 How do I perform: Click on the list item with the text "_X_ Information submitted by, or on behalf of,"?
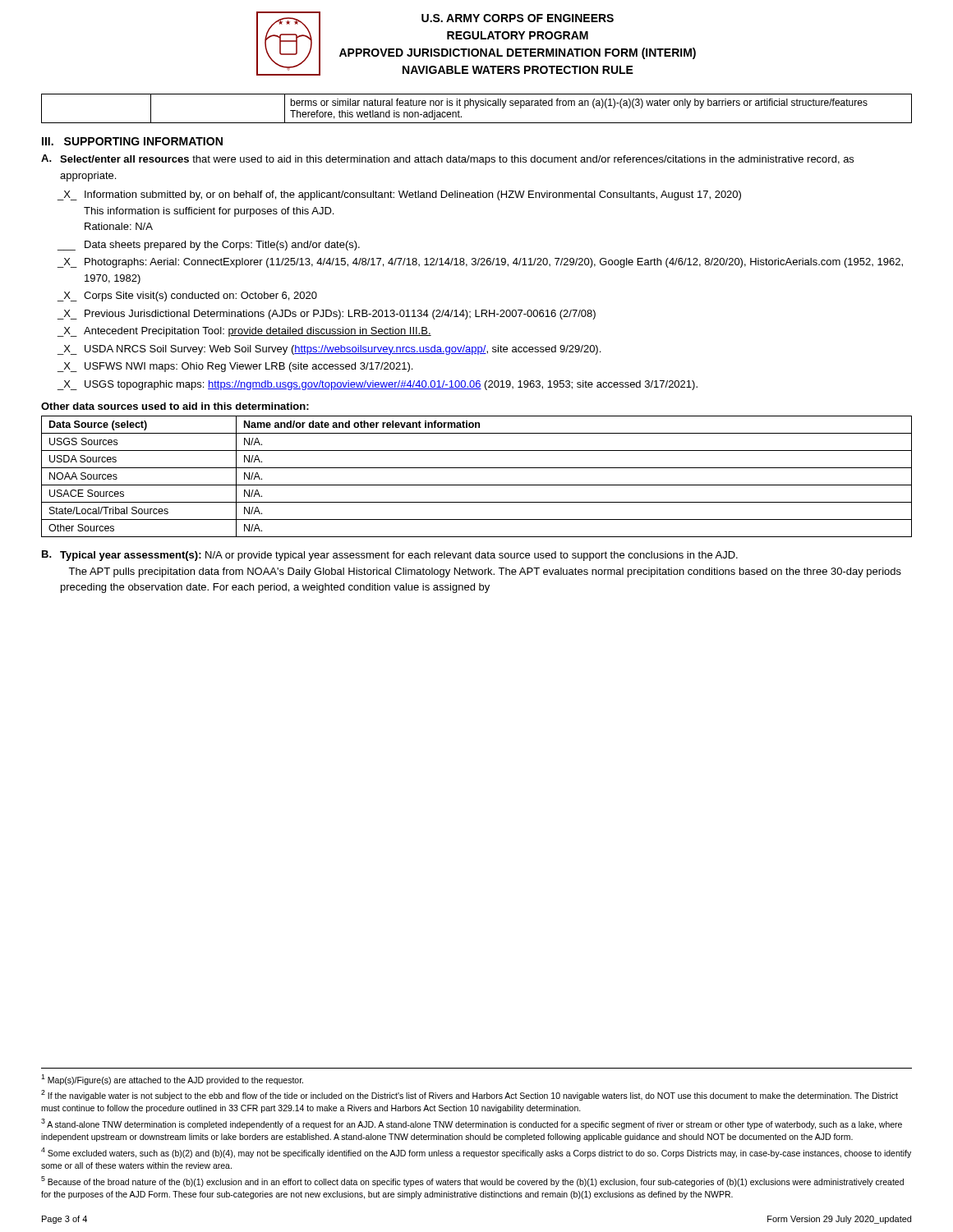(399, 195)
